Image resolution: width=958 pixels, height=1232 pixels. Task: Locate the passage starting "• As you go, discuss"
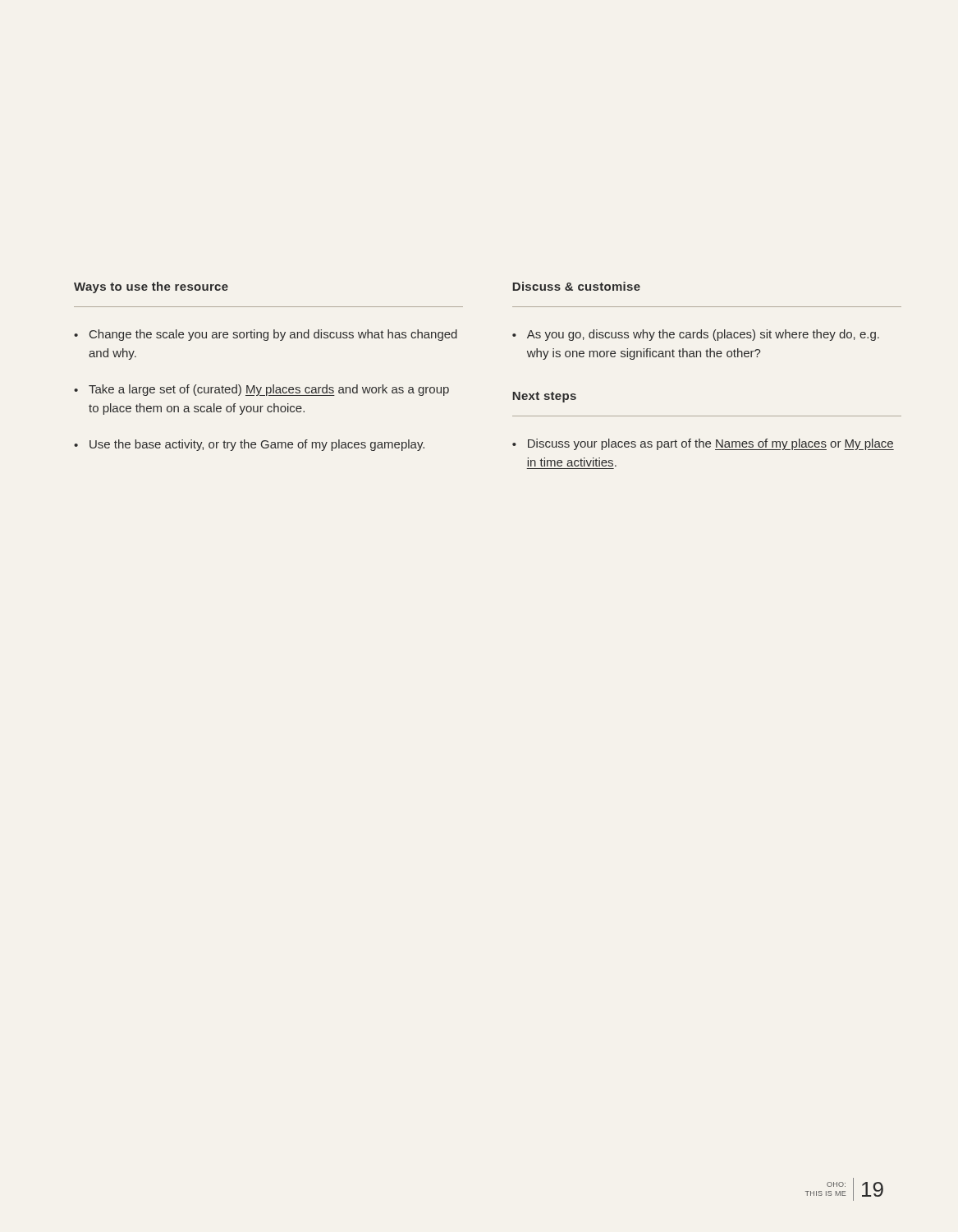[706, 344]
